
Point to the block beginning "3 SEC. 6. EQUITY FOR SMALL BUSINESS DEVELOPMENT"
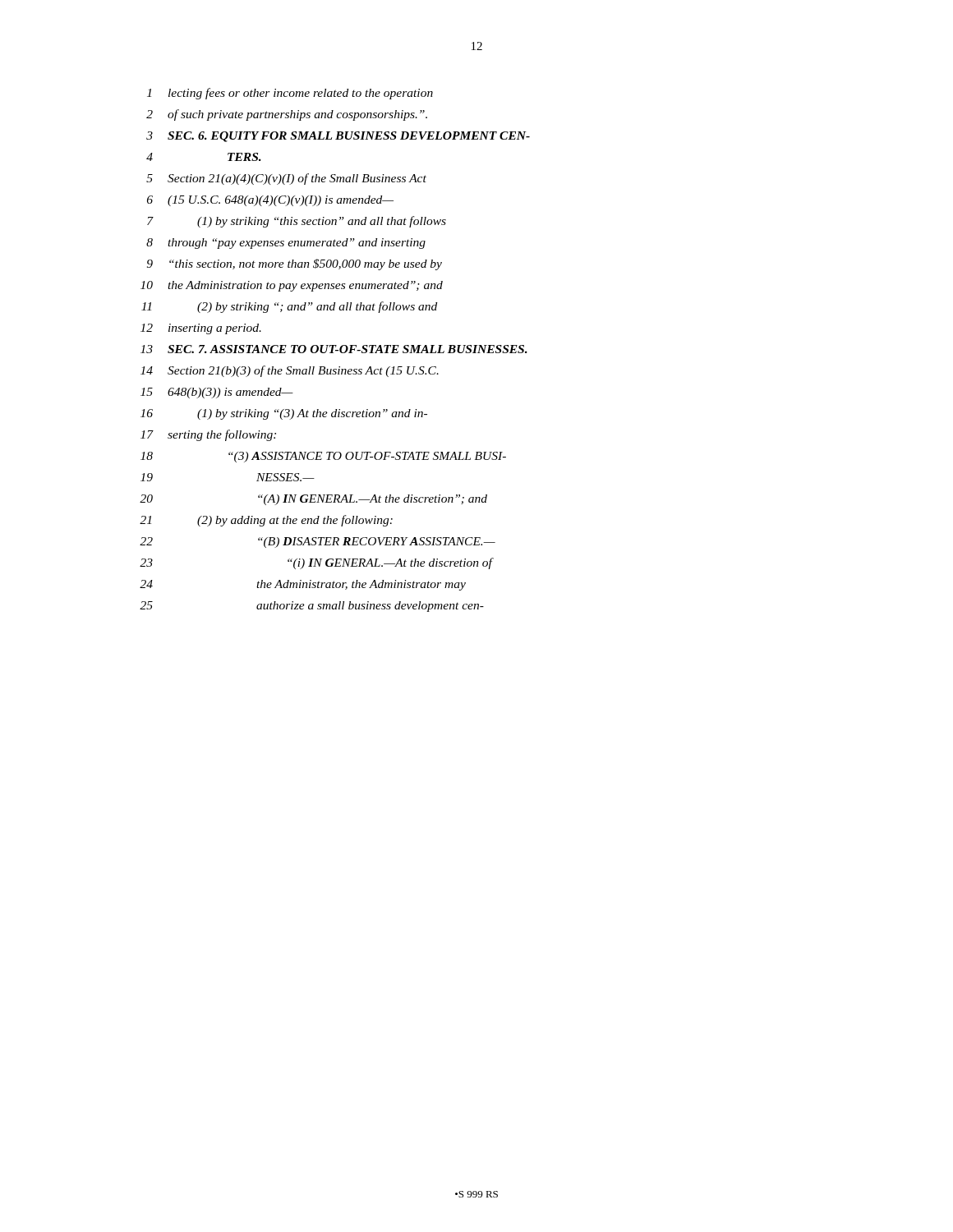point(488,135)
